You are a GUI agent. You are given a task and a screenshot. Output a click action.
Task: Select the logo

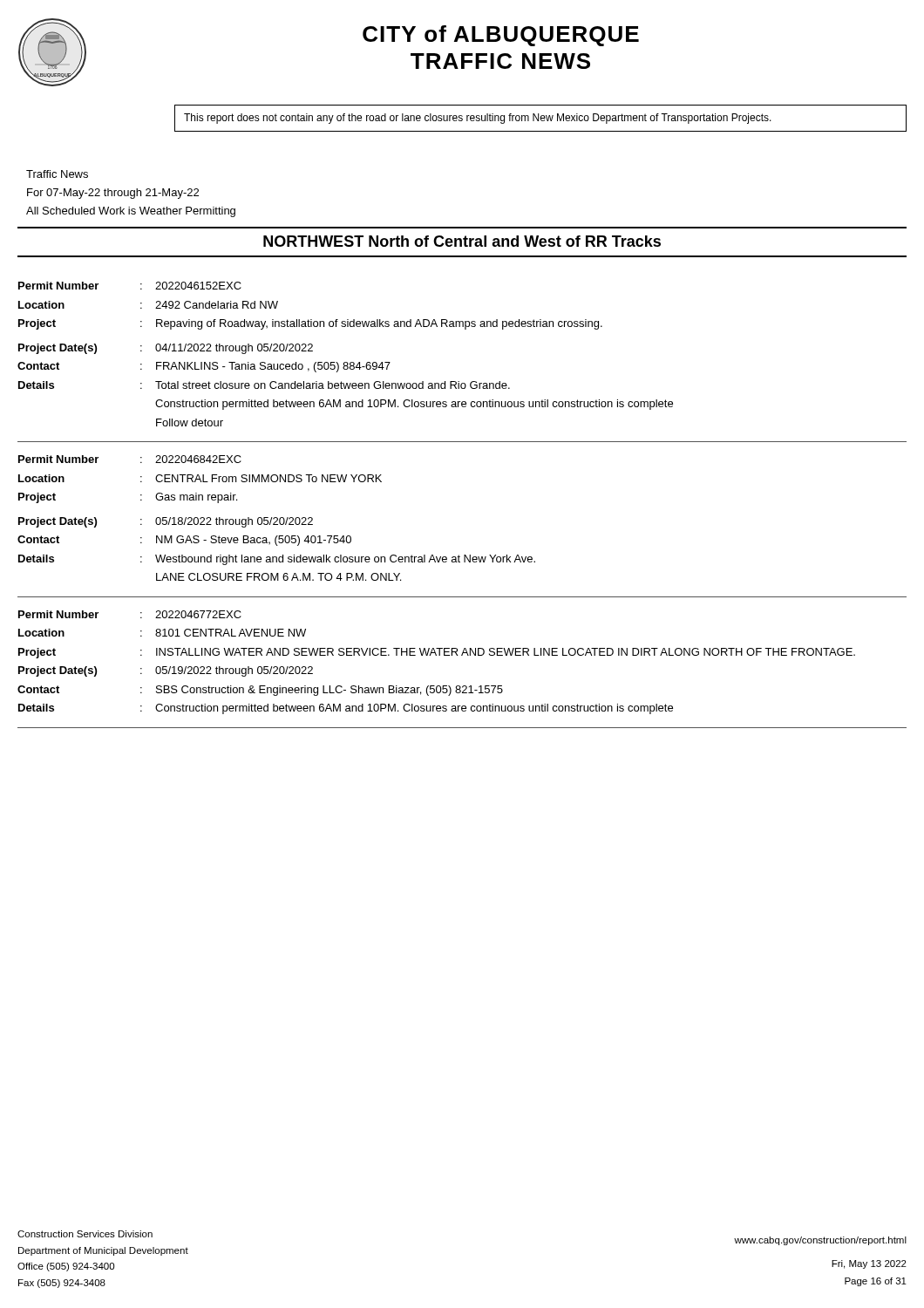(57, 54)
